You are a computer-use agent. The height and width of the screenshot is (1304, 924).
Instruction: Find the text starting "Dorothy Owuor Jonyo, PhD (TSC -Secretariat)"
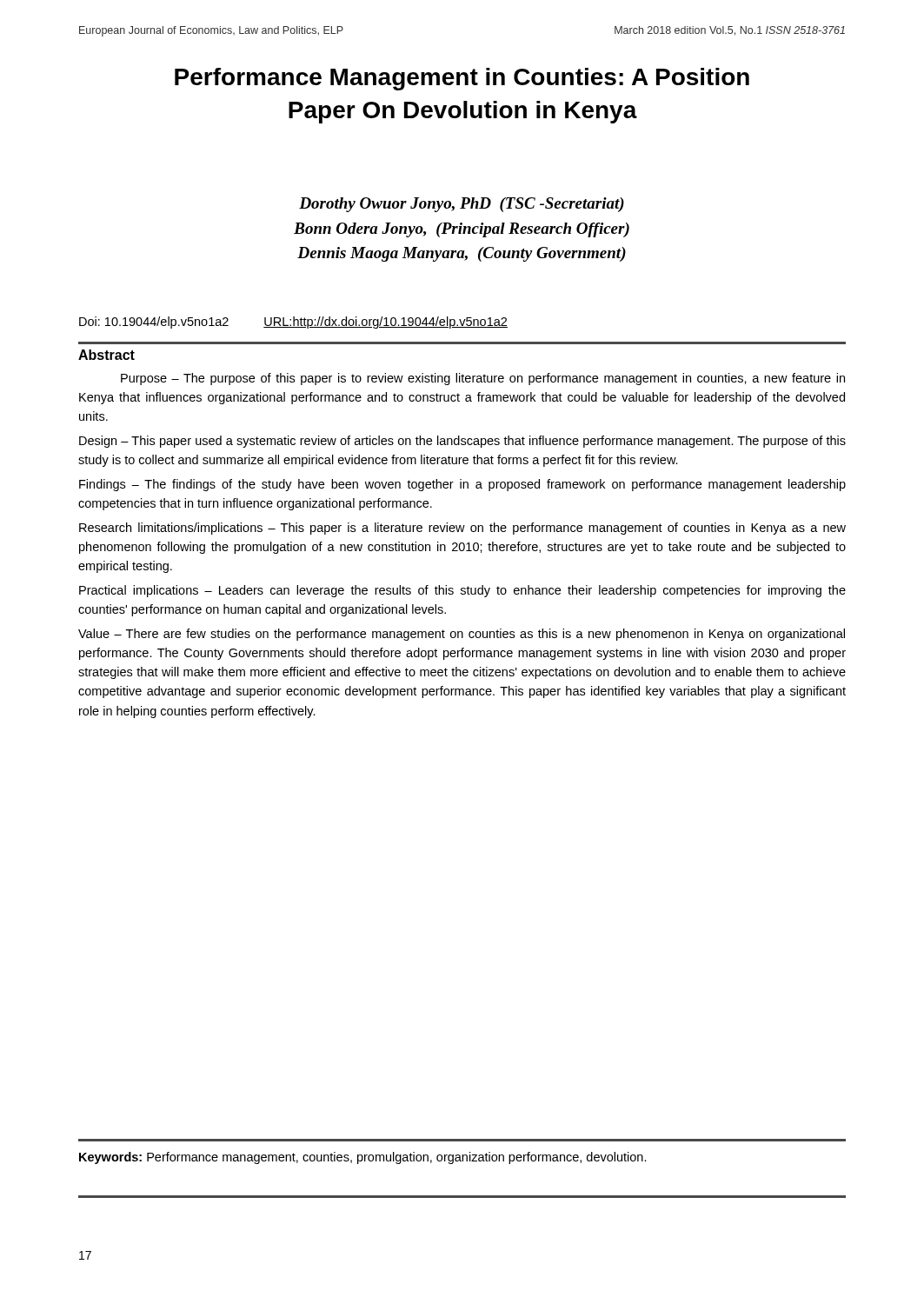pyautogui.click(x=462, y=228)
